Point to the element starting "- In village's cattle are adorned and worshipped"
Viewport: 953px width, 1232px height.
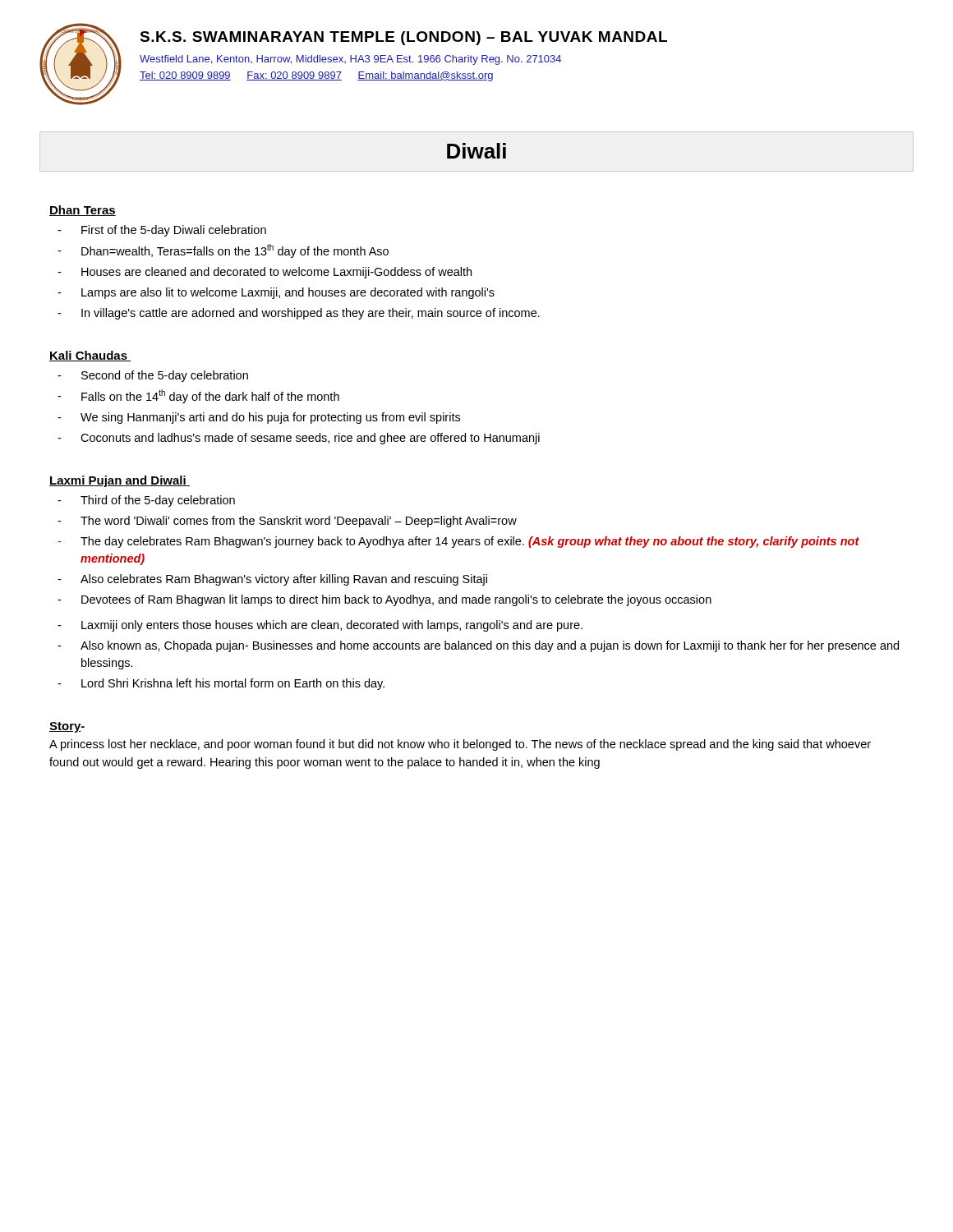click(299, 313)
